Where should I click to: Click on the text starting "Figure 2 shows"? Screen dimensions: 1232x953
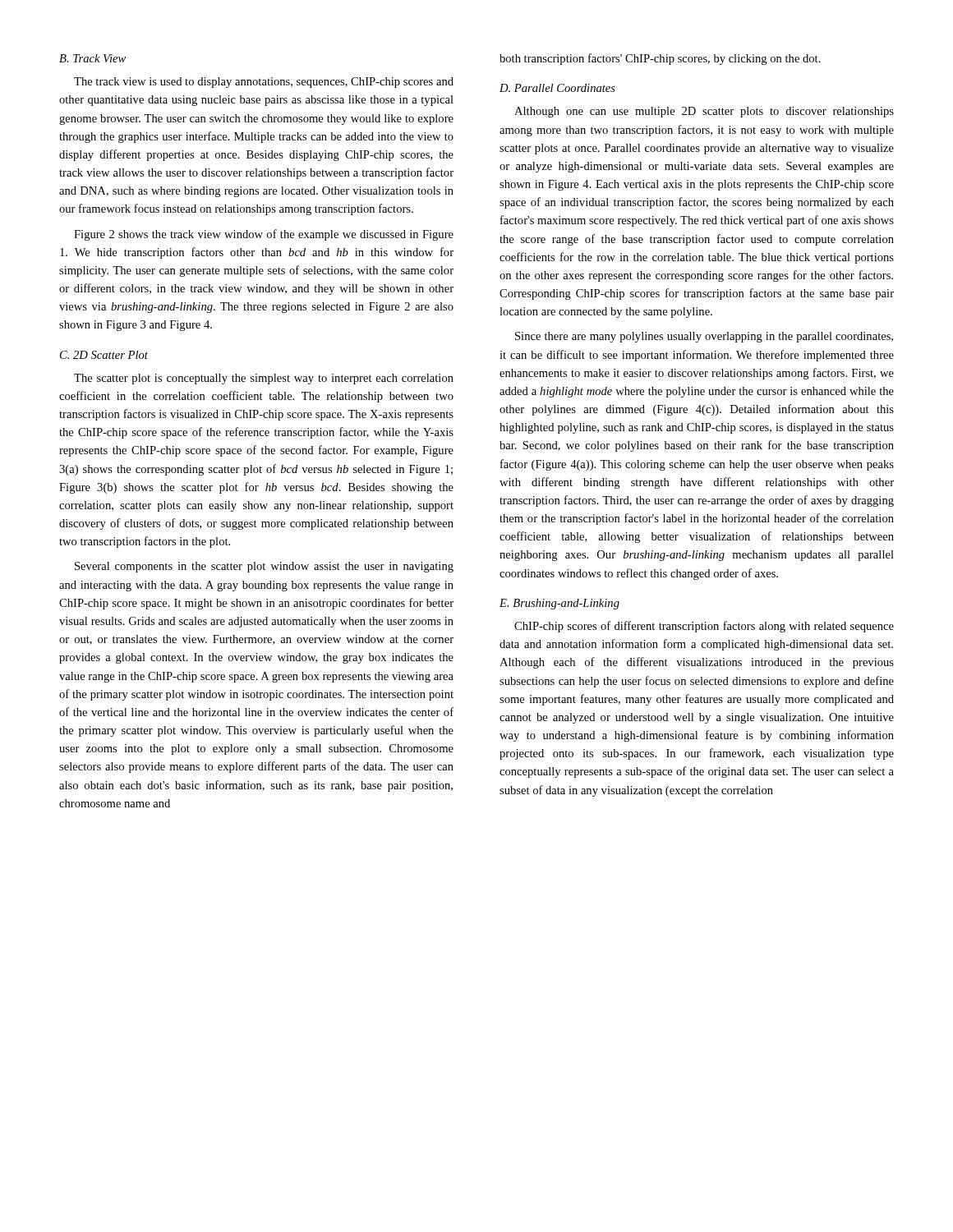[x=256, y=279]
